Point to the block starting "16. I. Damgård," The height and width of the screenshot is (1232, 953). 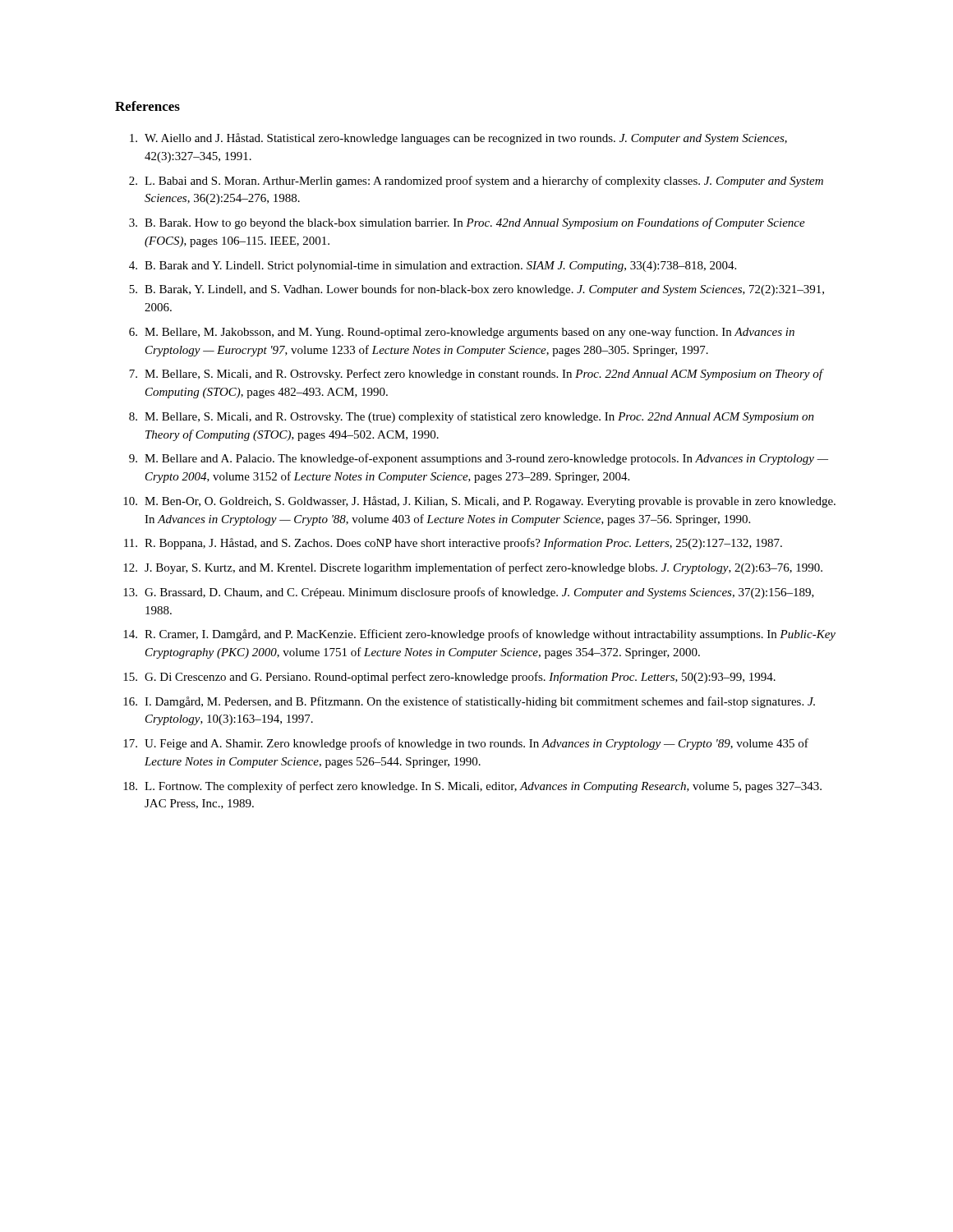coord(476,711)
